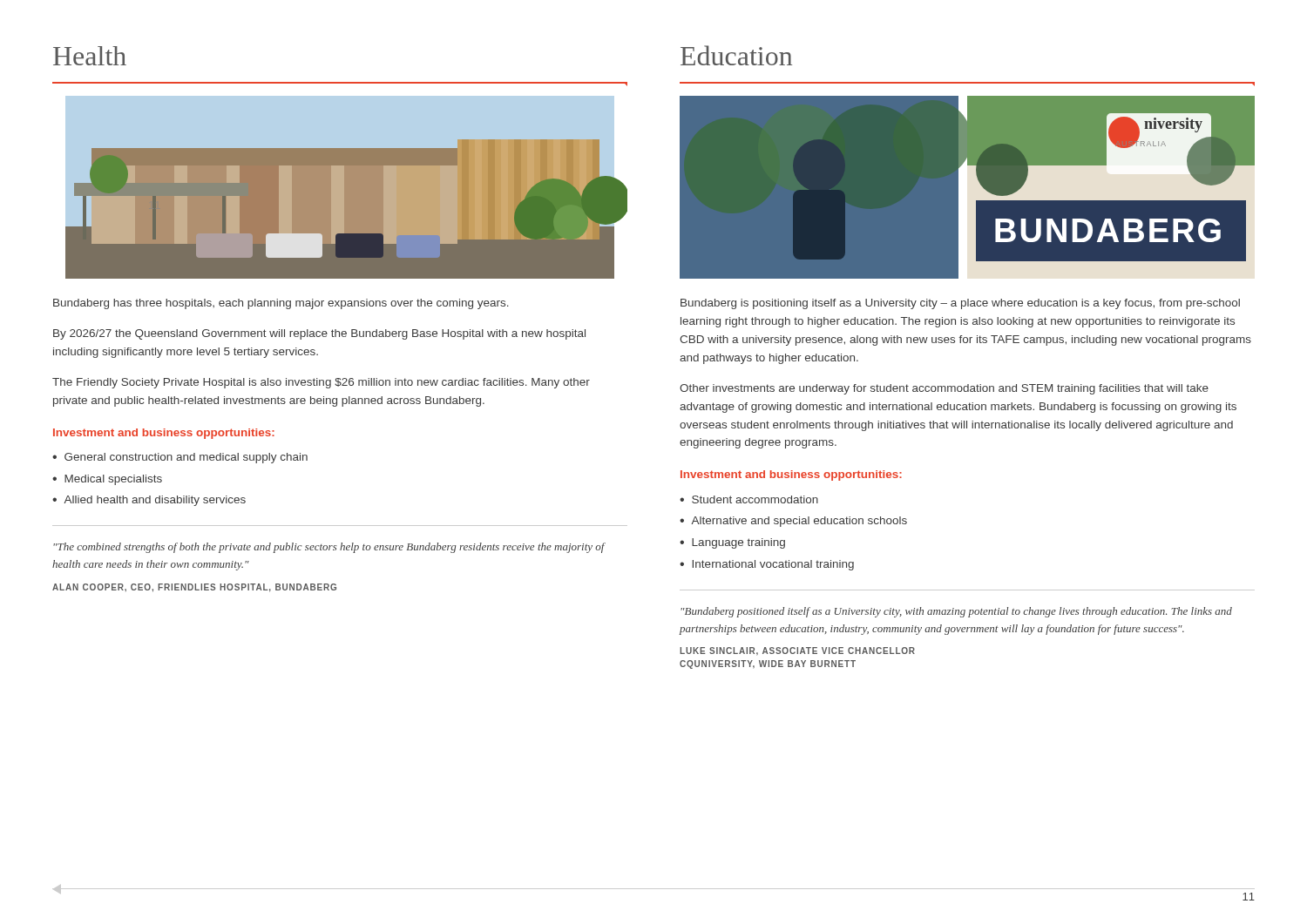
Task: Find the text starting "• Medical specialists"
Action: 107,479
